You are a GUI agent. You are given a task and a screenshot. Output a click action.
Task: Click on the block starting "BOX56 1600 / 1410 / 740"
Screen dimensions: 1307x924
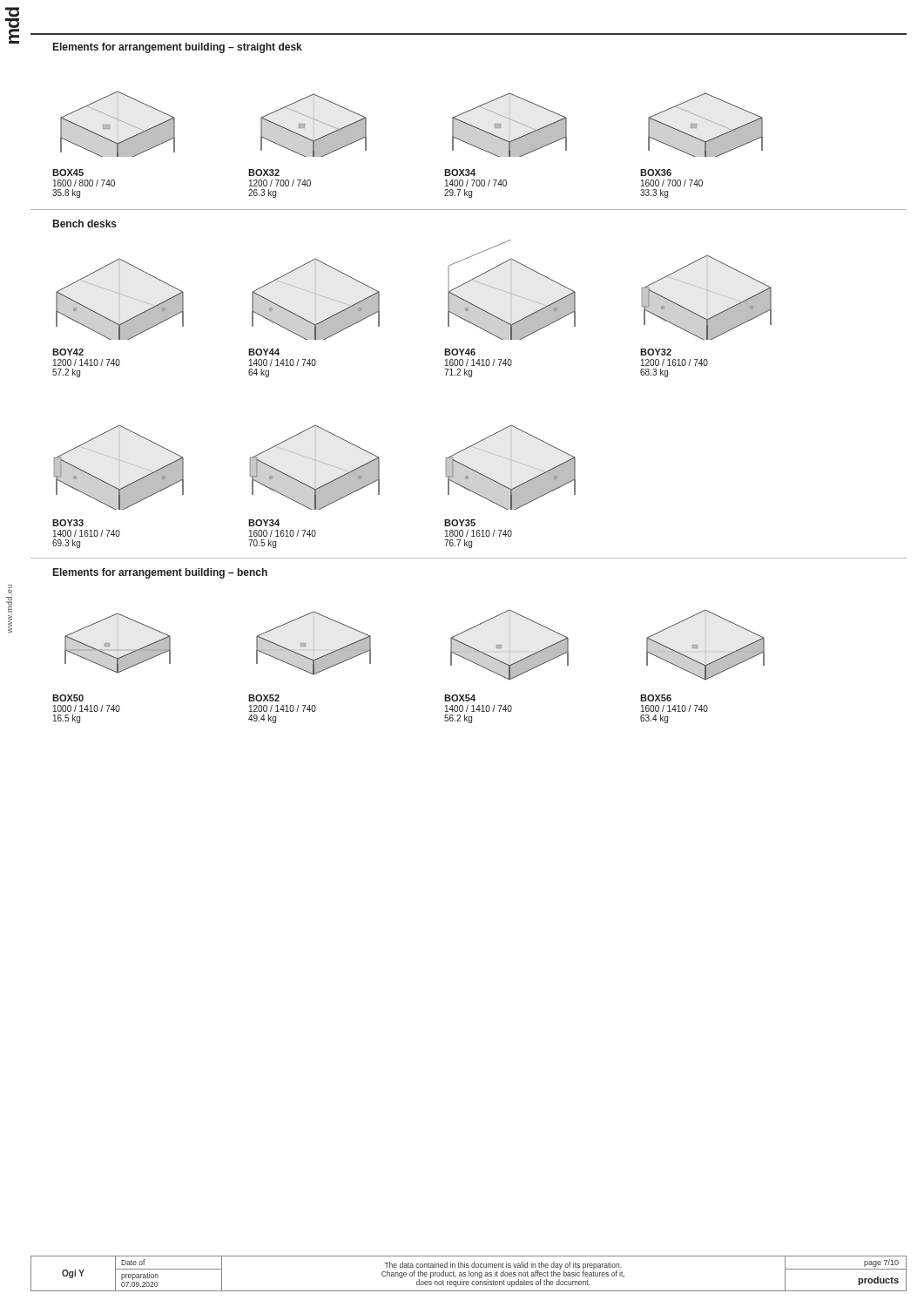(674, 708)
